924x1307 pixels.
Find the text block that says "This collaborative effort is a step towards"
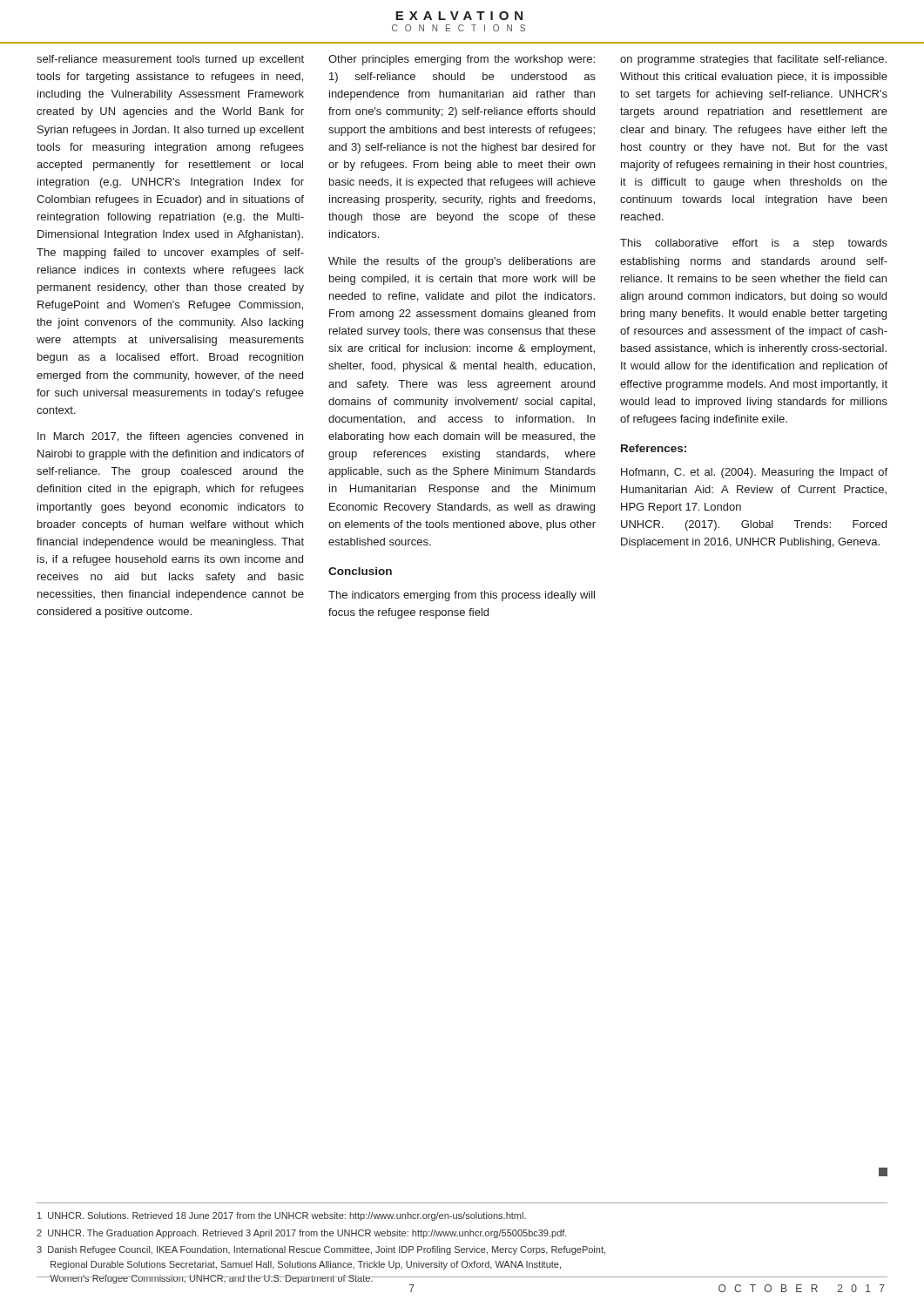pyautogui.click(x=754, y=331)
